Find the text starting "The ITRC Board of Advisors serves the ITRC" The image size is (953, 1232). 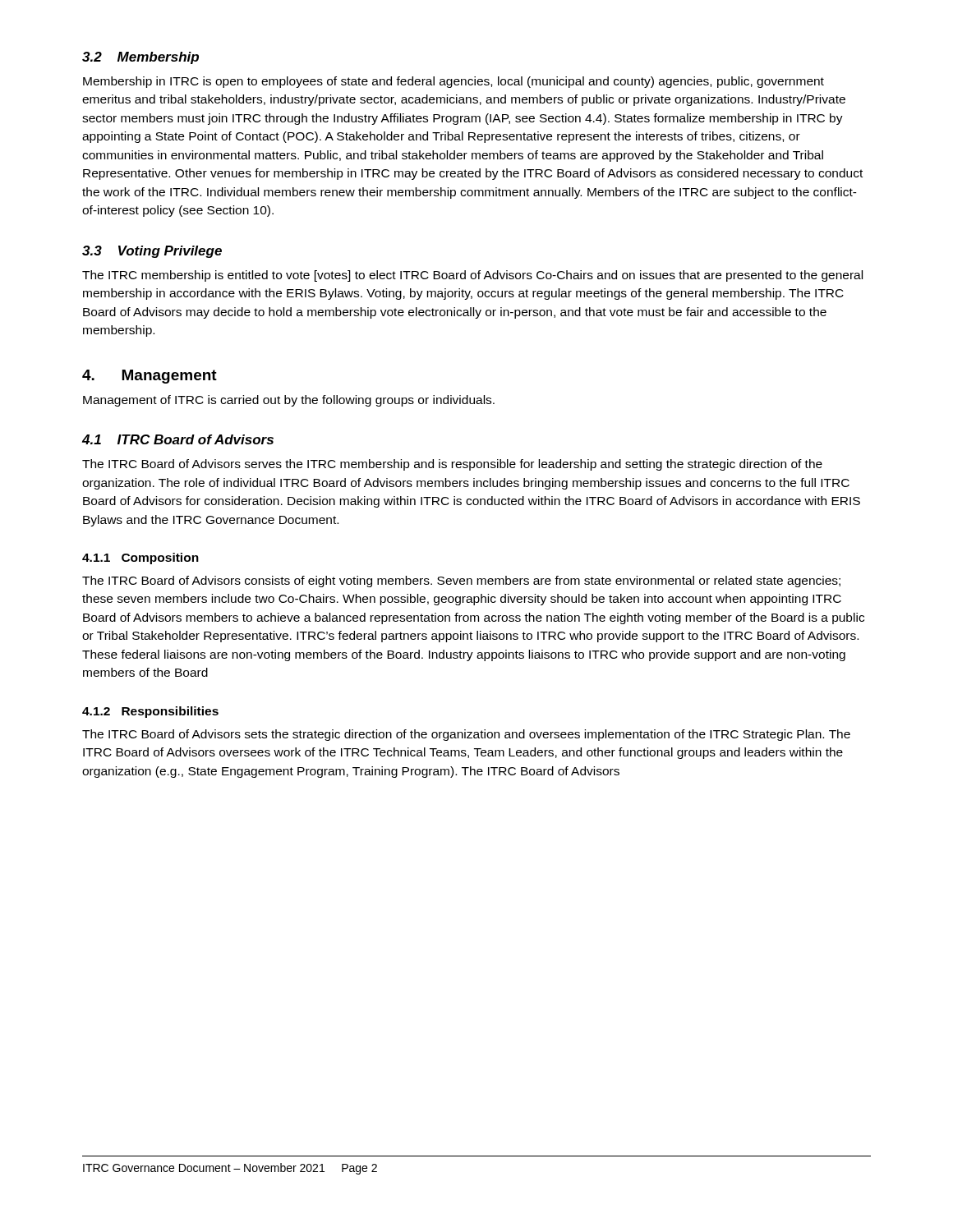click(x=476, y=492)
